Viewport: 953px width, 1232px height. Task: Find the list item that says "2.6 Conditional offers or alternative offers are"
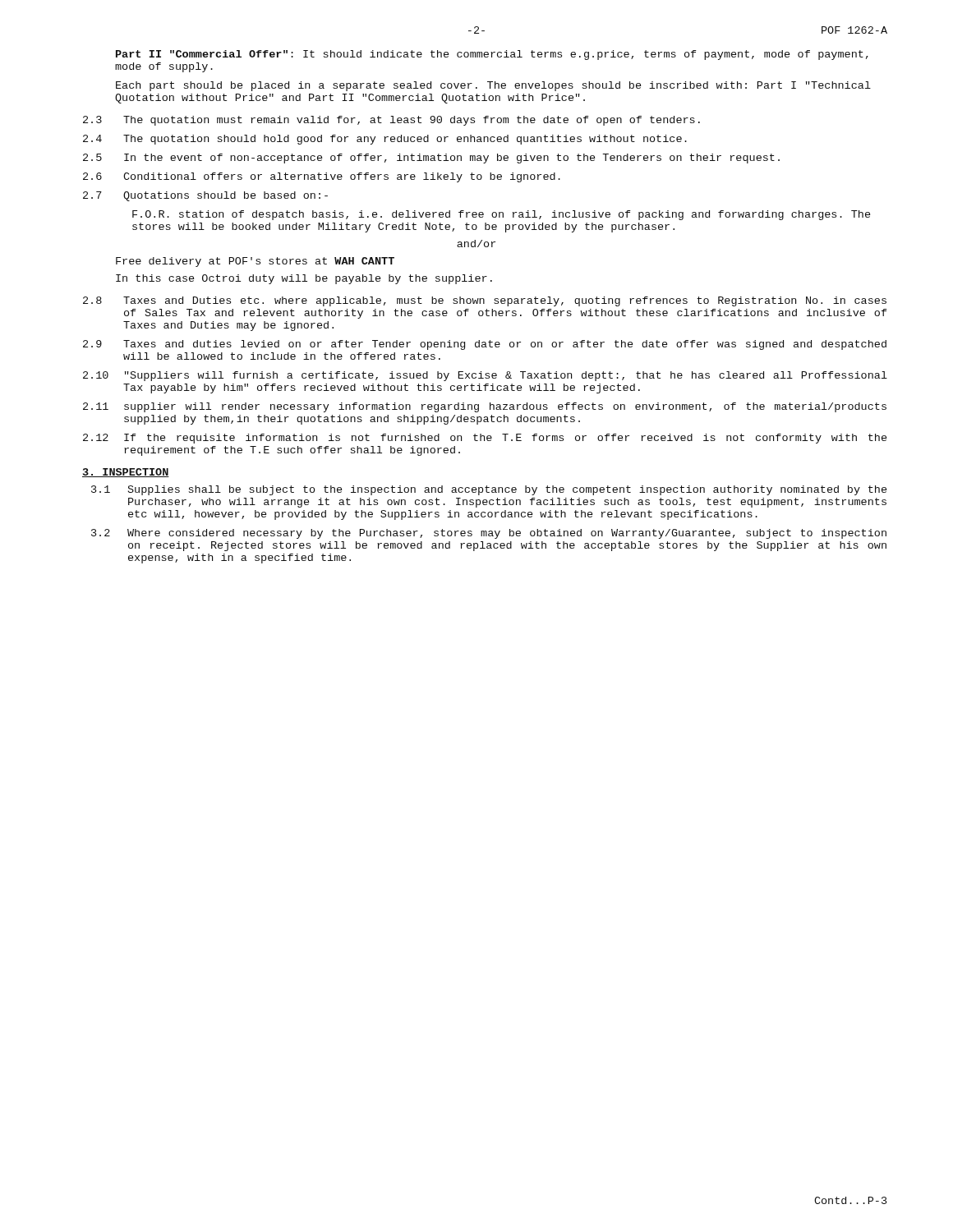(x=485, y=177)
